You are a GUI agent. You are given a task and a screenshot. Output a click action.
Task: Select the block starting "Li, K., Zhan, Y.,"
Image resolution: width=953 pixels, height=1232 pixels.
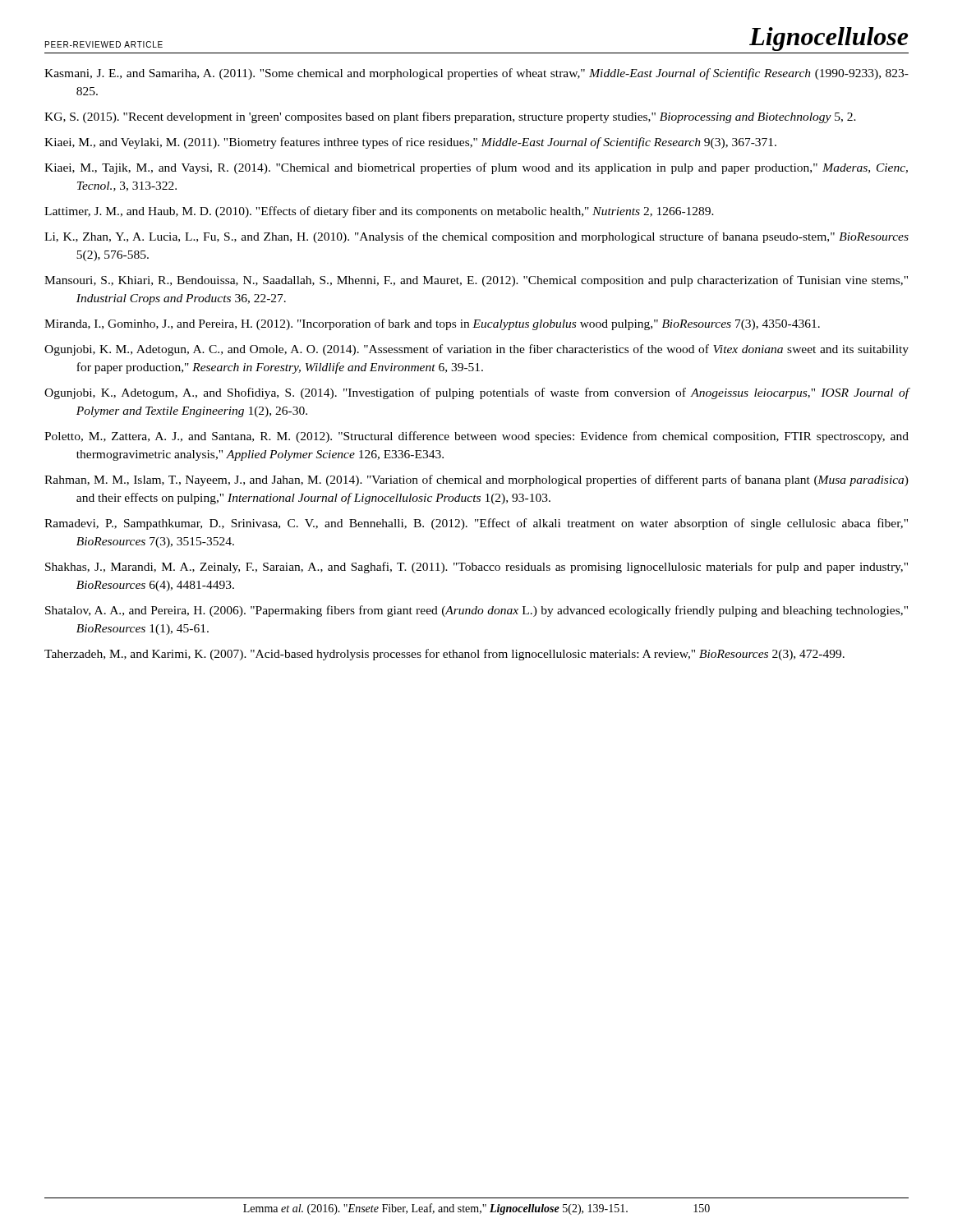tap(476, 246)
